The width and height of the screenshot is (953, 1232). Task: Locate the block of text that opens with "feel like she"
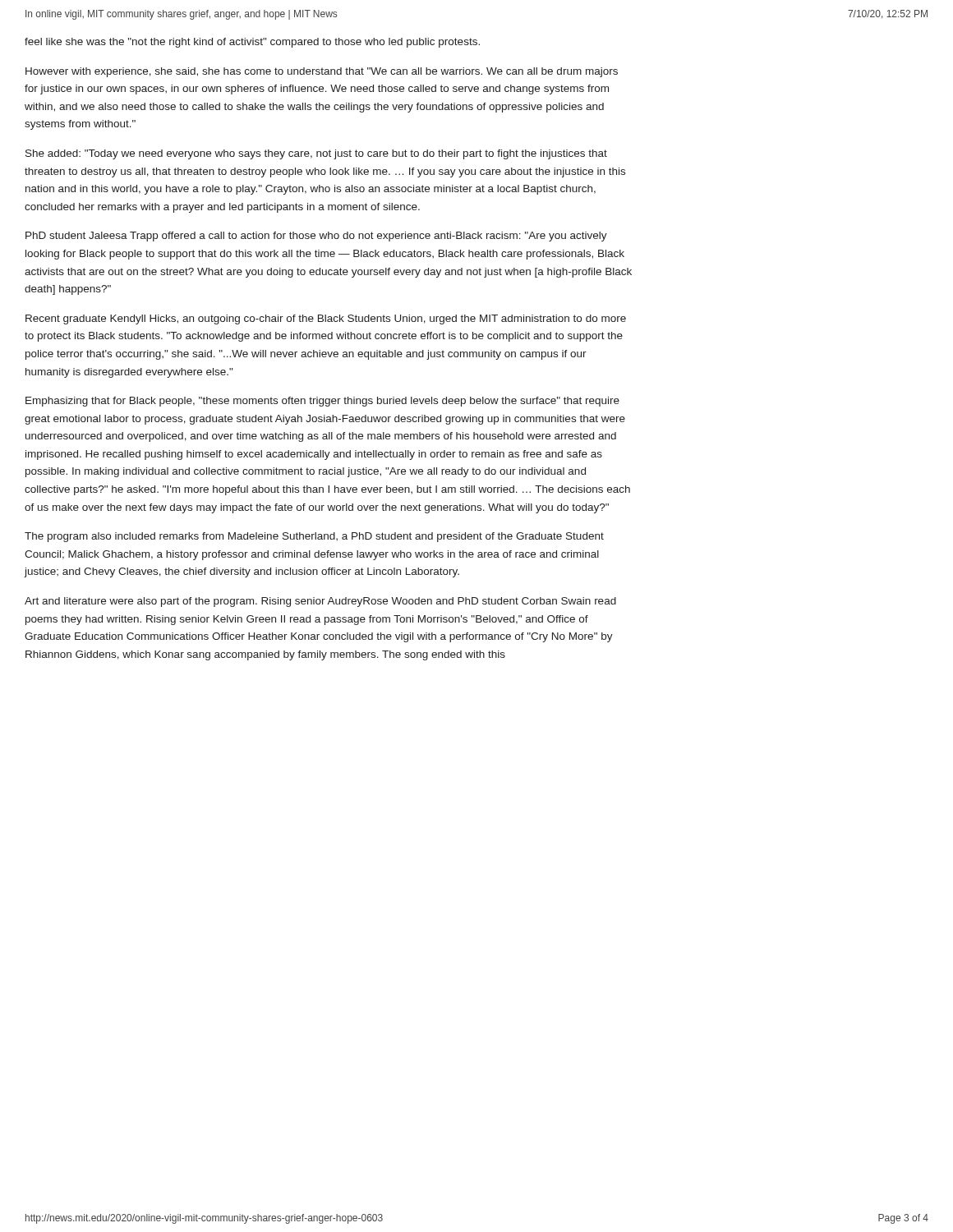329,42
